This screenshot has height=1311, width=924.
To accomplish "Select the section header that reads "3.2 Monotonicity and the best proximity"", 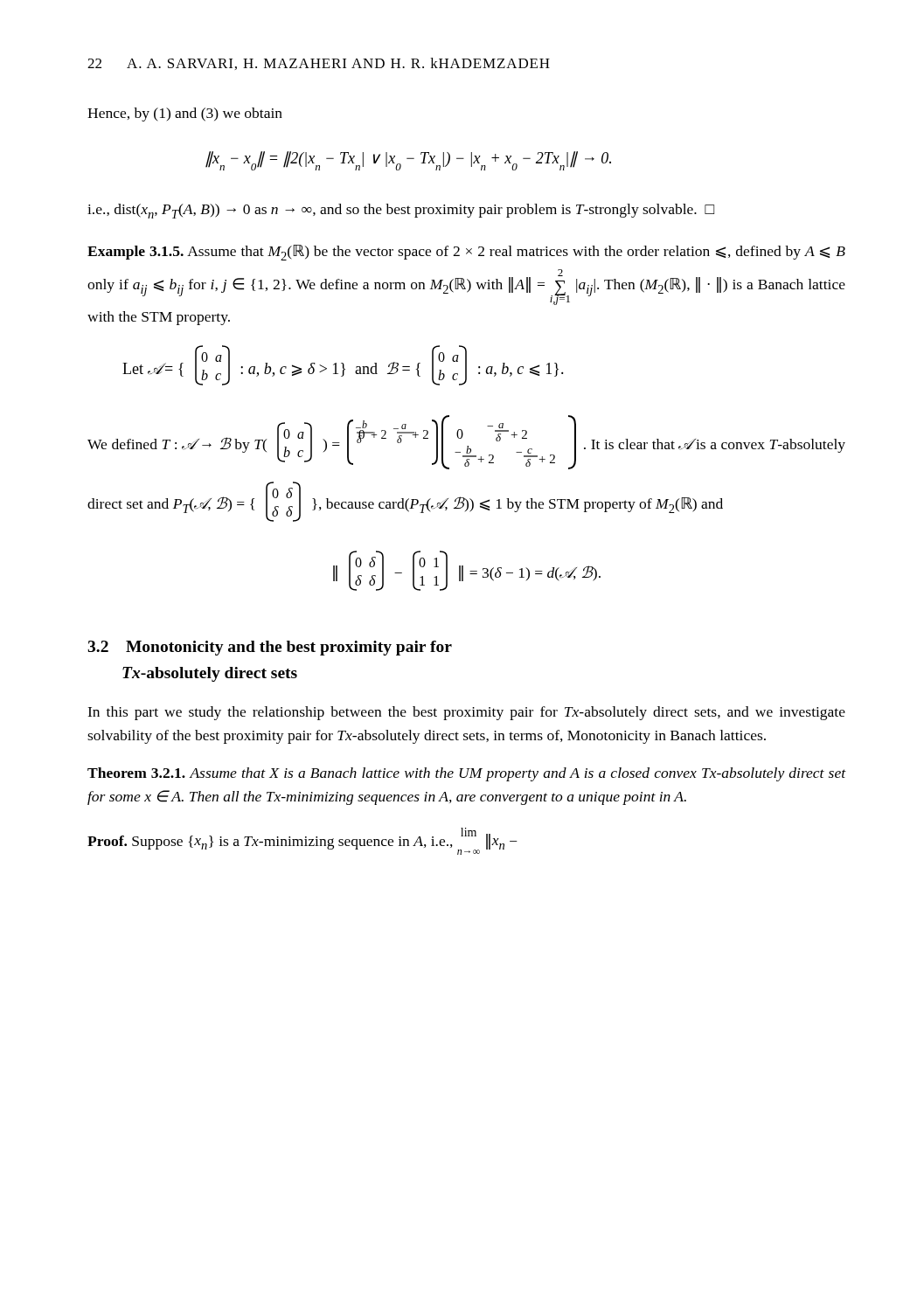I will (x=270, y=659).
